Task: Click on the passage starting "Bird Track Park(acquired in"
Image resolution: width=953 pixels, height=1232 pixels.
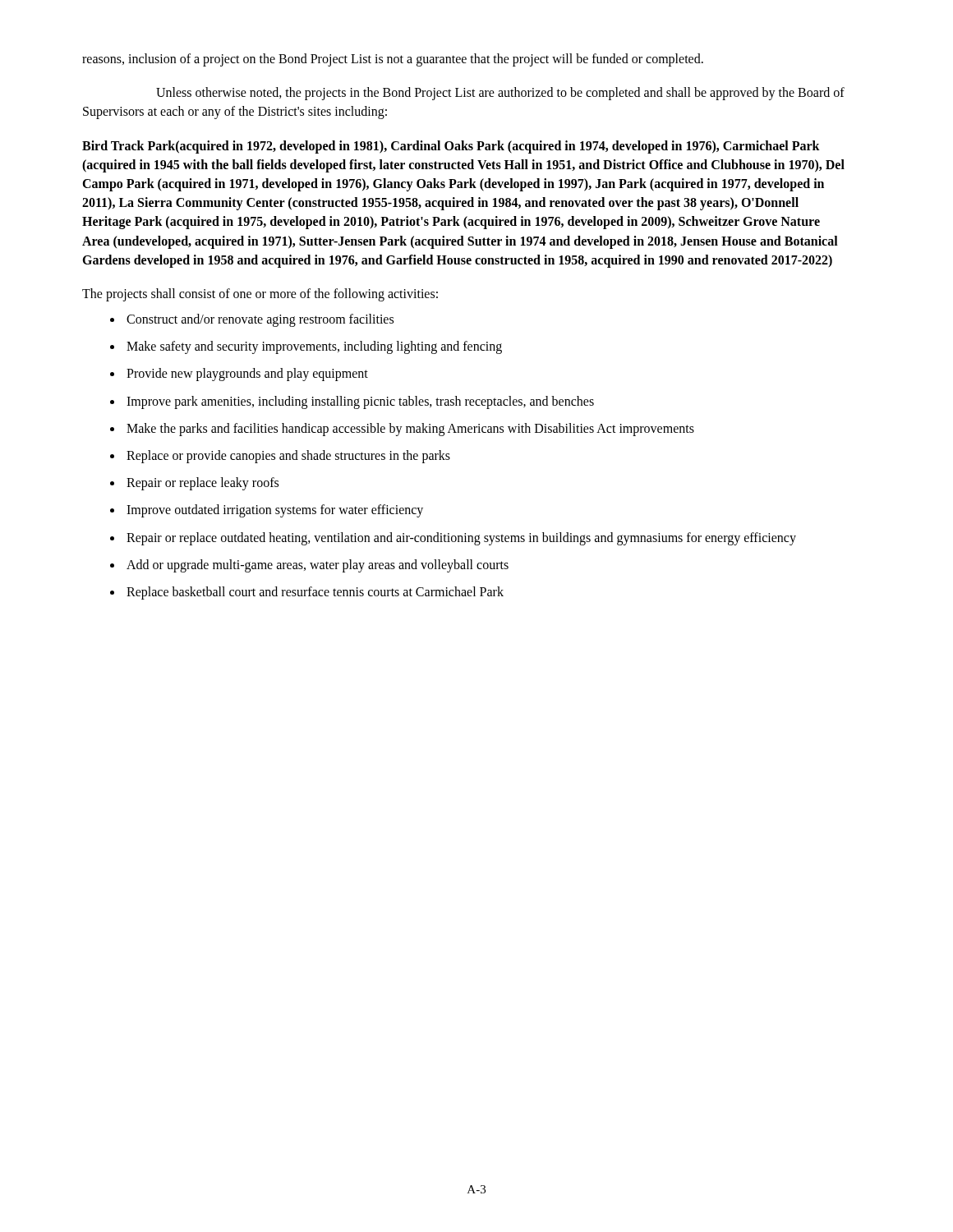Action: [x=463, y=203]
